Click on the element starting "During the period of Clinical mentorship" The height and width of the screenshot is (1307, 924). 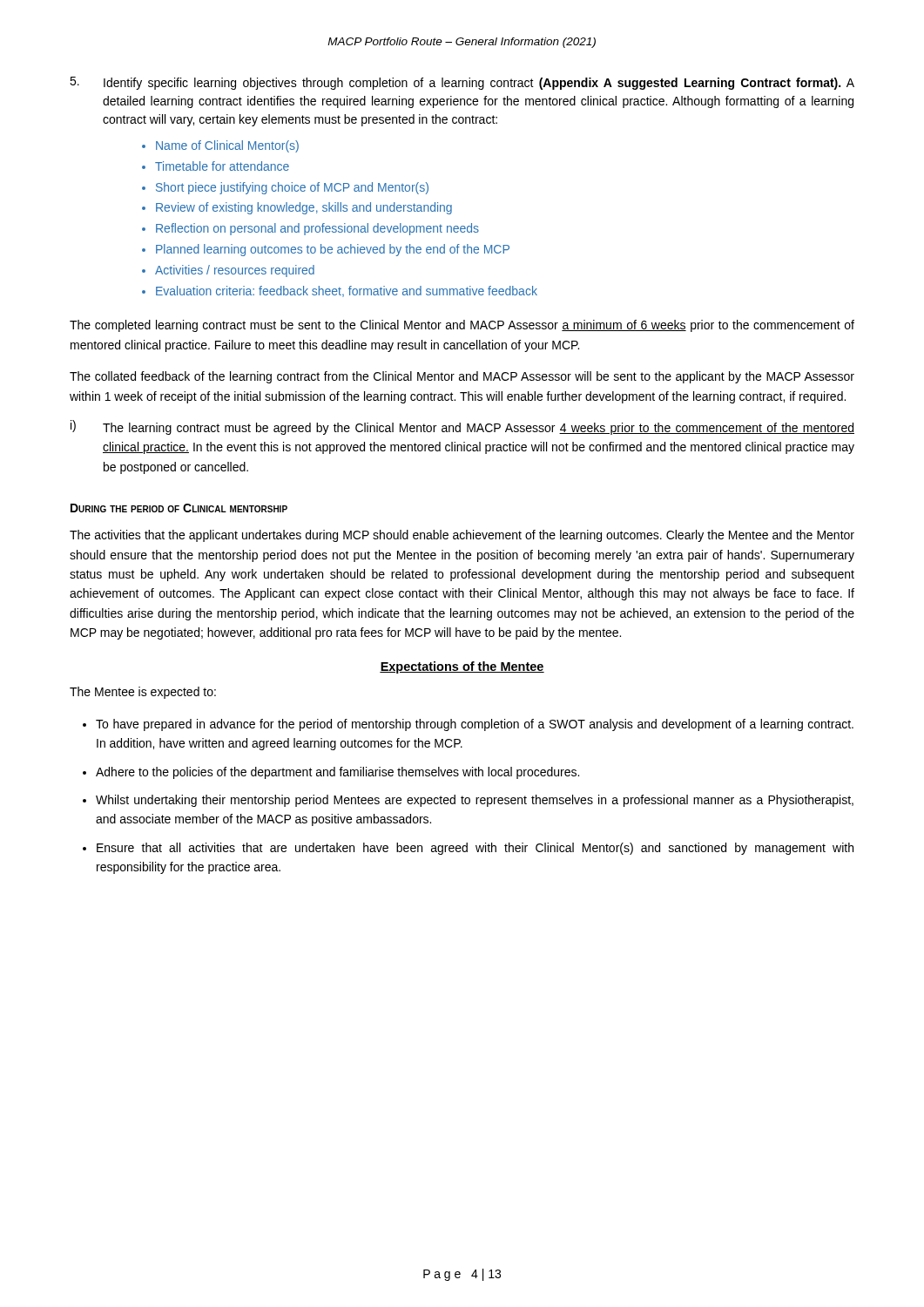179,508
